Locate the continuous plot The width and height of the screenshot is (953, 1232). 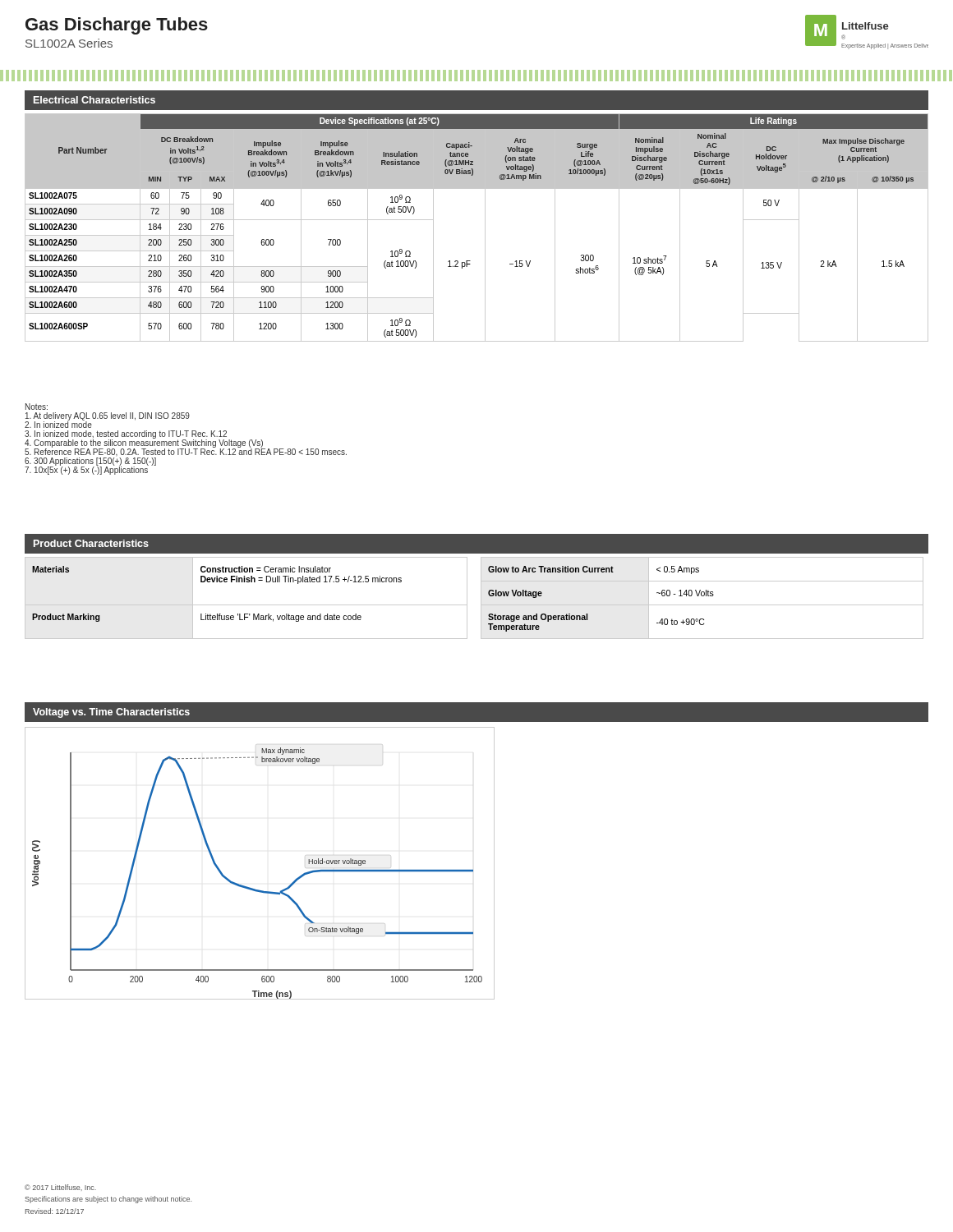[x=260, y=863]
